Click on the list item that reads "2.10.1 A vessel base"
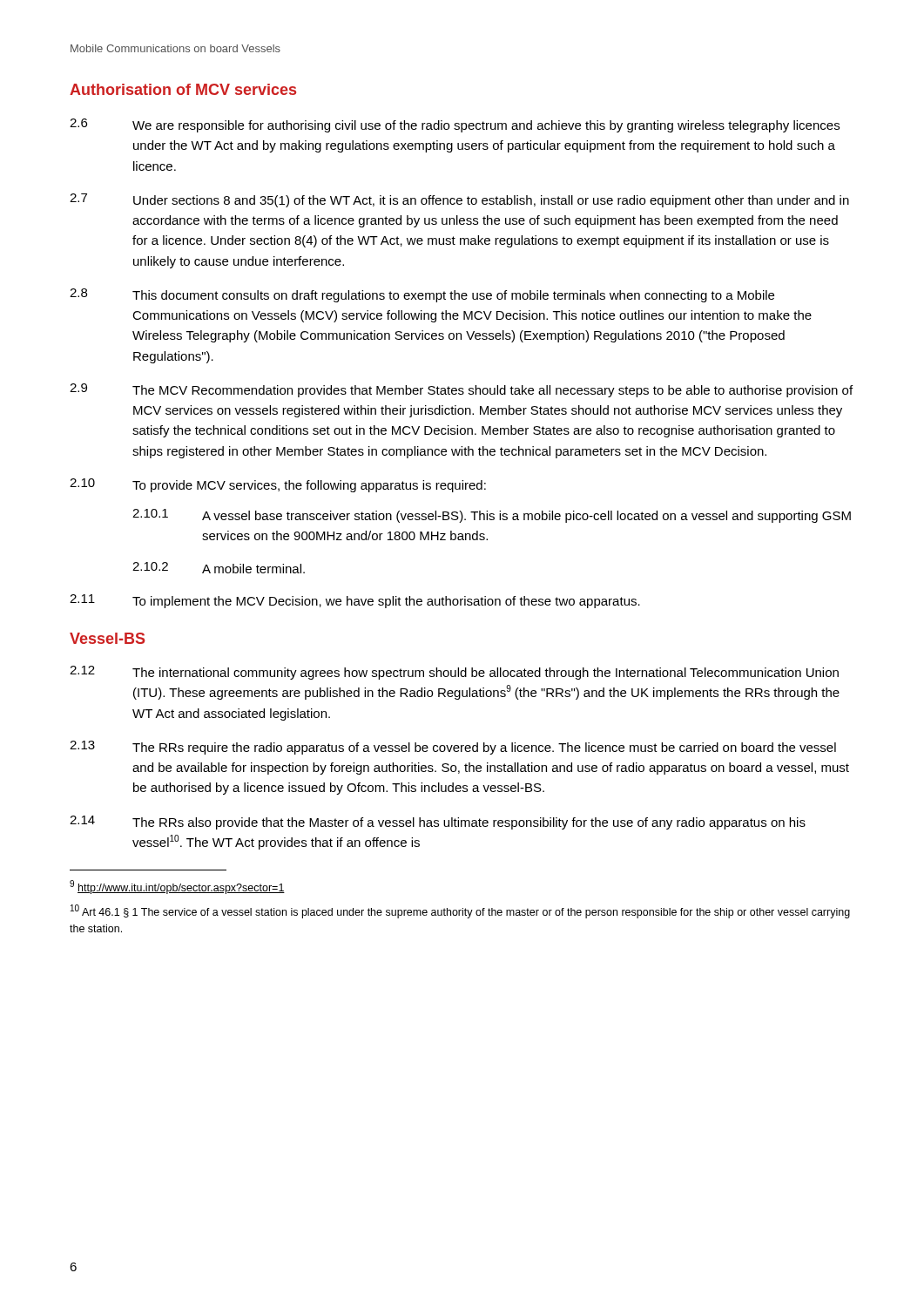Viewport: 924px width, 1307px height. tap(493, 526)
